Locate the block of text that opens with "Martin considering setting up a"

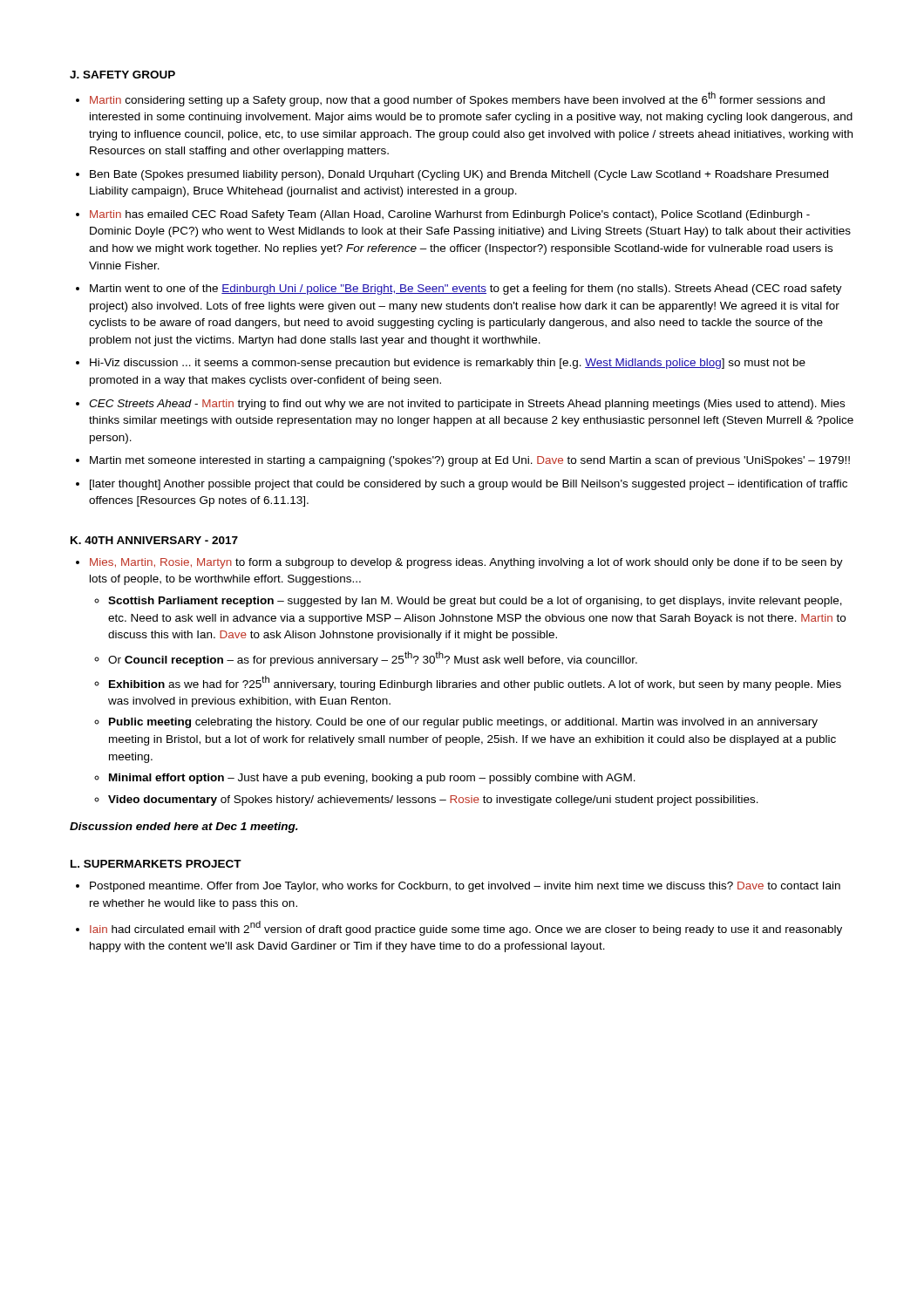471,123
